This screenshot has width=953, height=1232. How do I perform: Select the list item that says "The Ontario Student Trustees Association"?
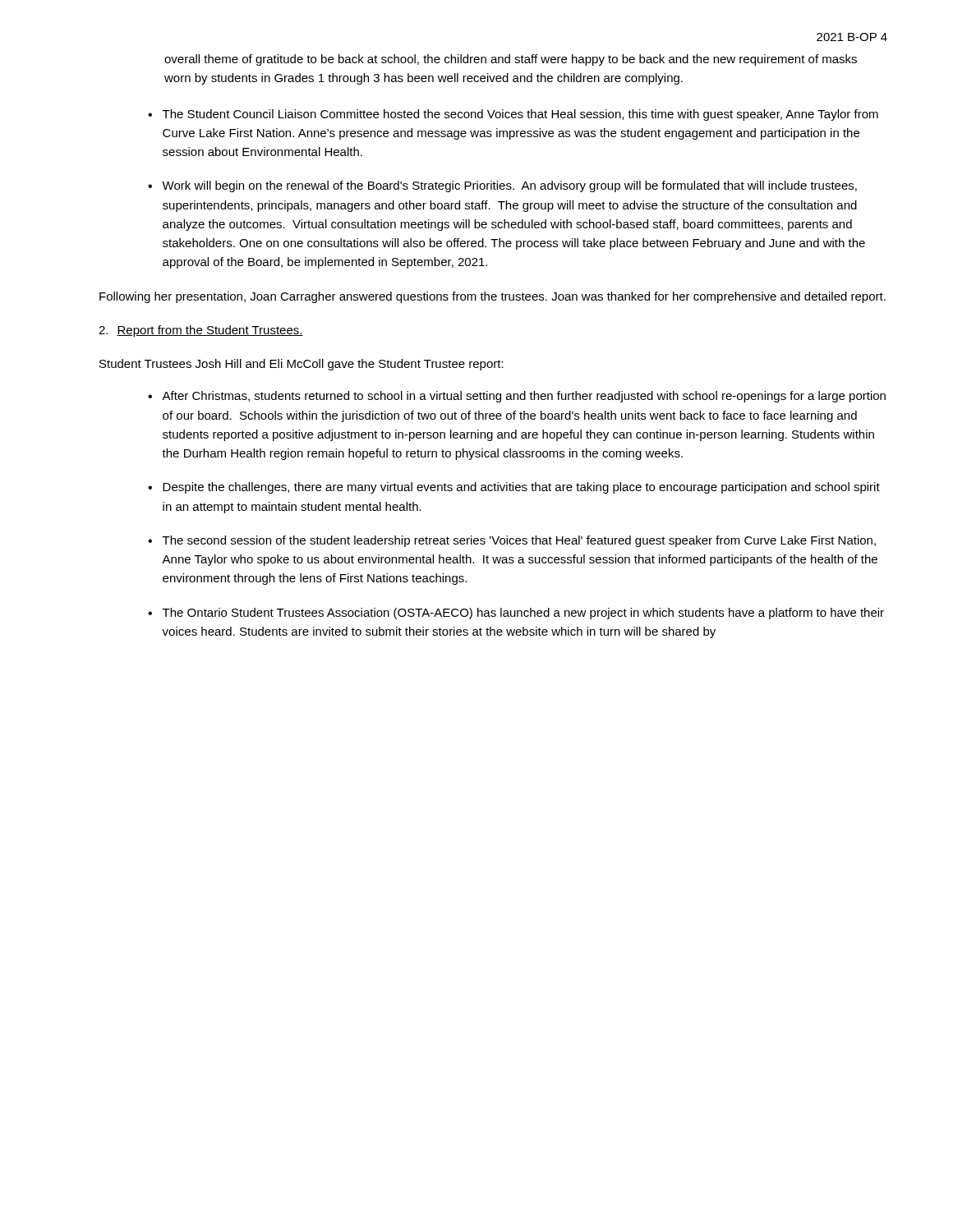click(525, 622)
